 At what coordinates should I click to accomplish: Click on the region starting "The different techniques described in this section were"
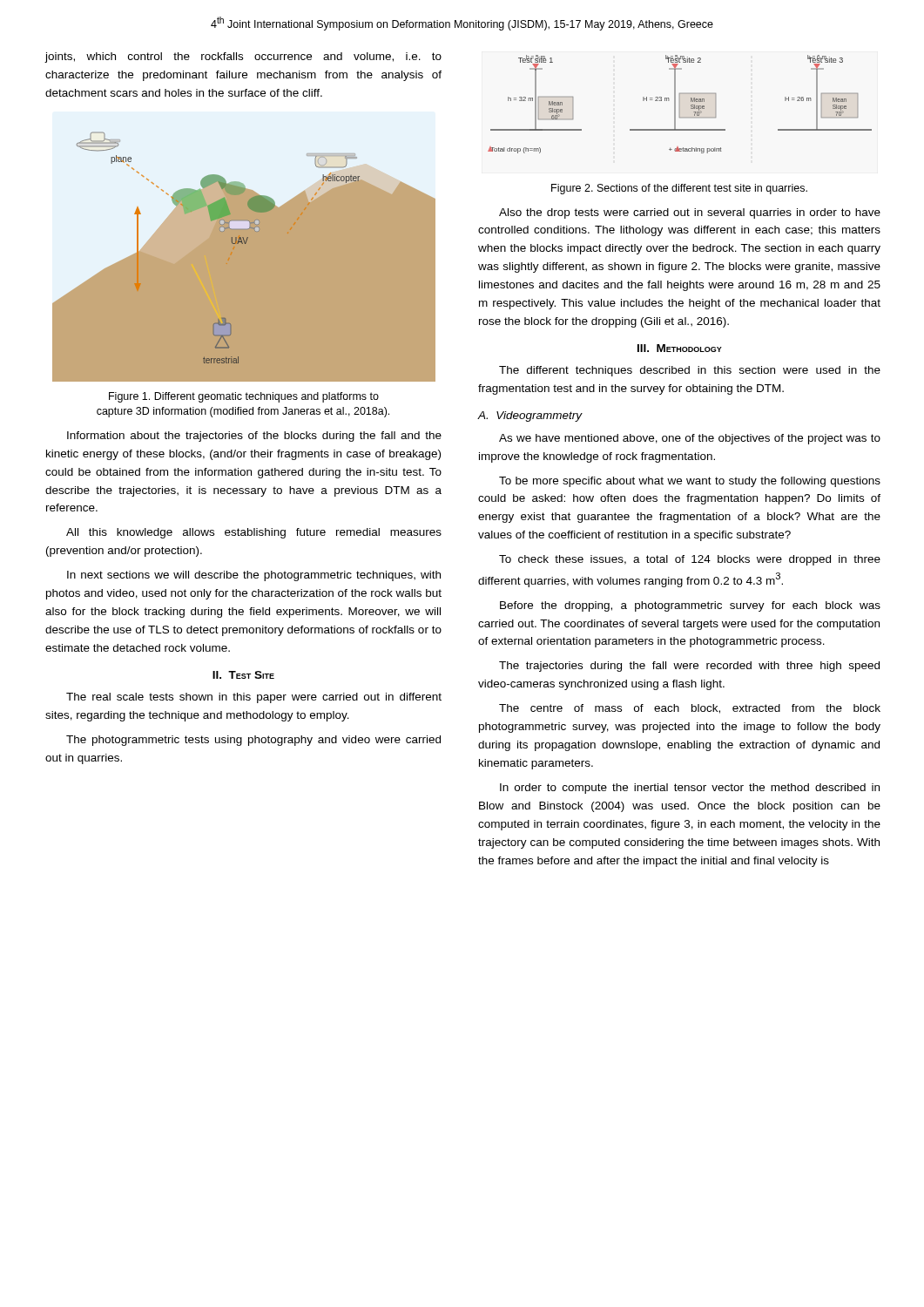pyautogui.click(x=679, y=380)
